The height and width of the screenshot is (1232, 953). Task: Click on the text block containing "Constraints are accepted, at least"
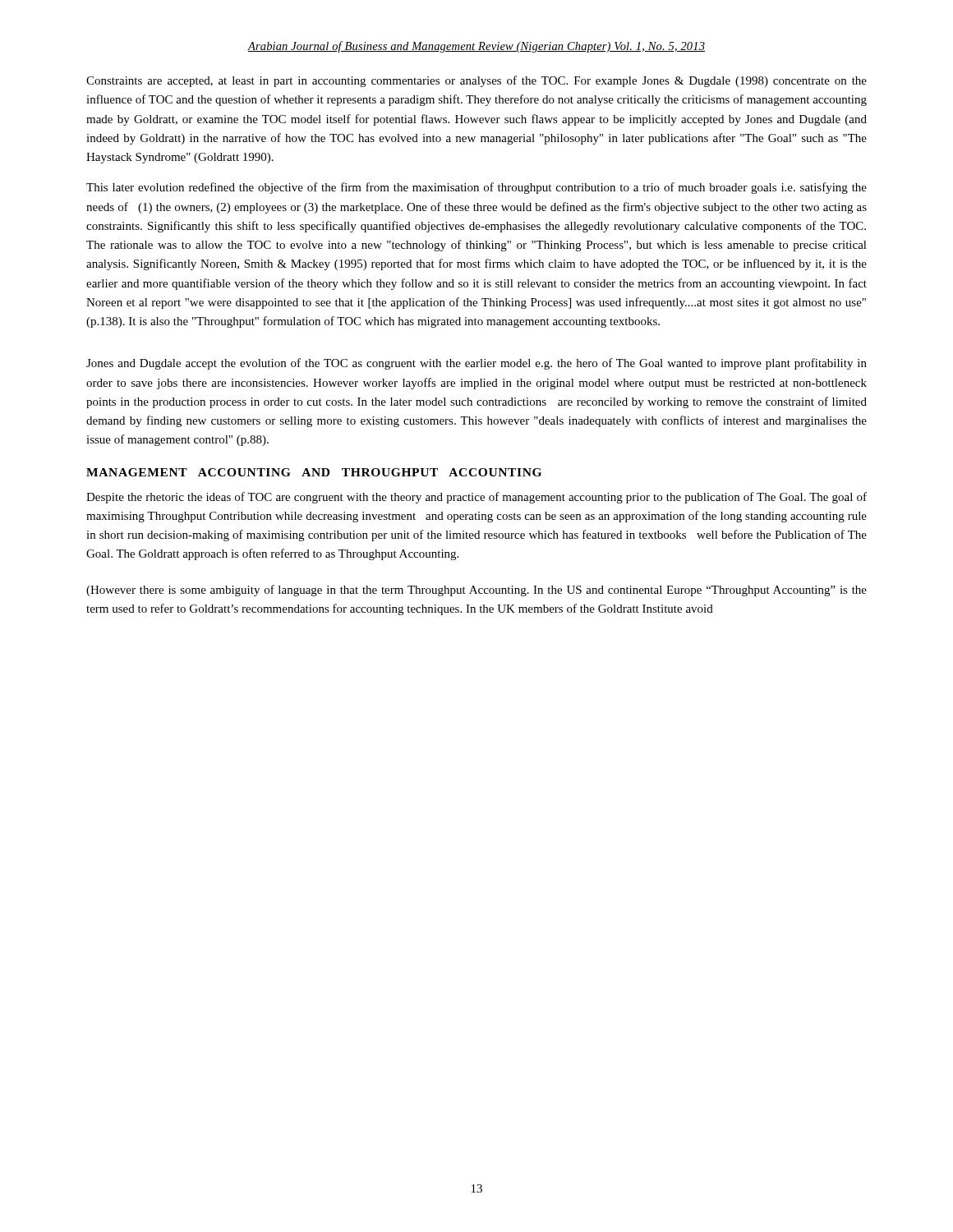click(x=476, y=119)
